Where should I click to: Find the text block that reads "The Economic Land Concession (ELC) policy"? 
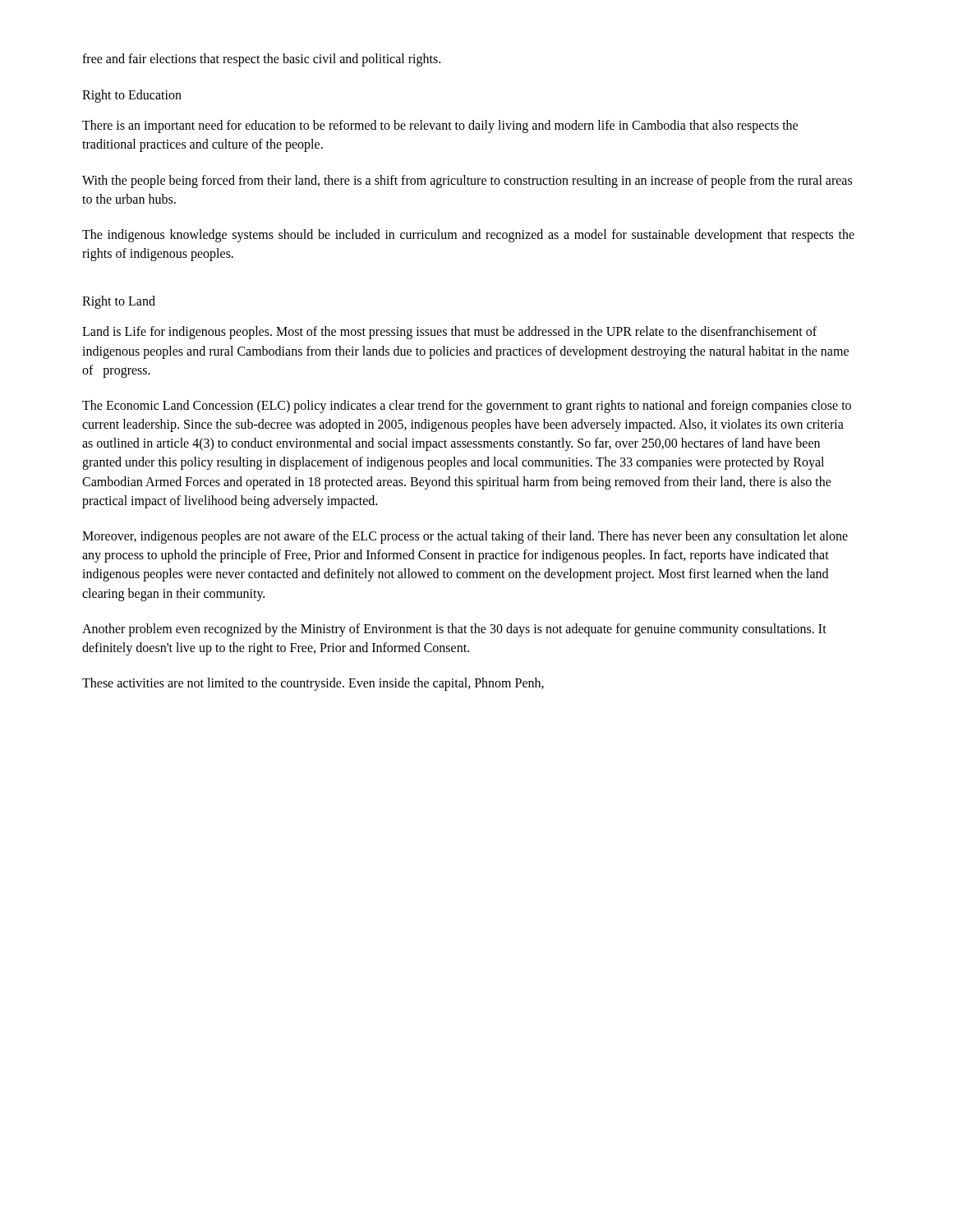pyautogui.click(x=467, y=453)
